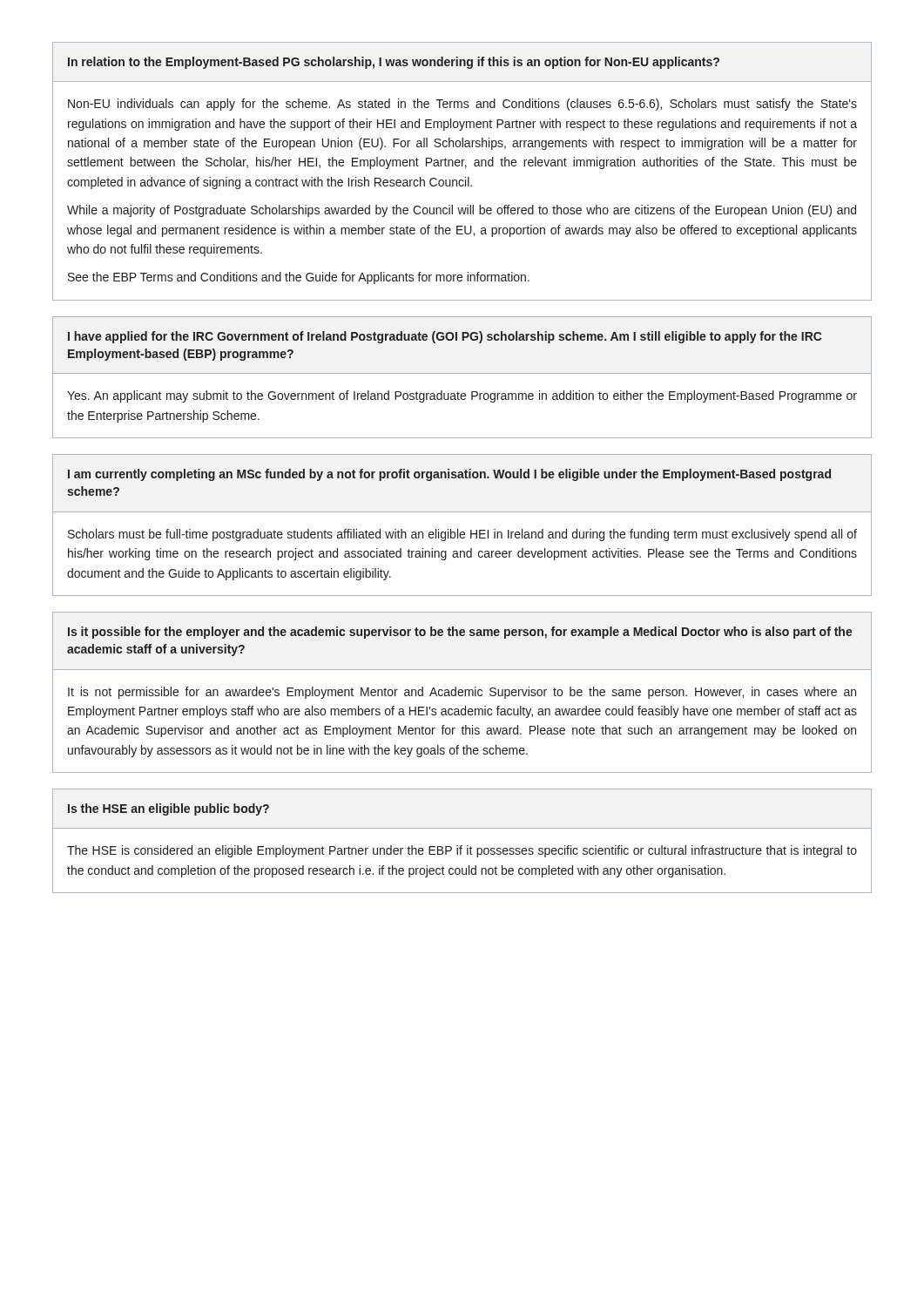Where is the passage that starts "Non-EU individuals can apply for"?
Screen dimensions: 1307x924
click(x=462, y=191)
